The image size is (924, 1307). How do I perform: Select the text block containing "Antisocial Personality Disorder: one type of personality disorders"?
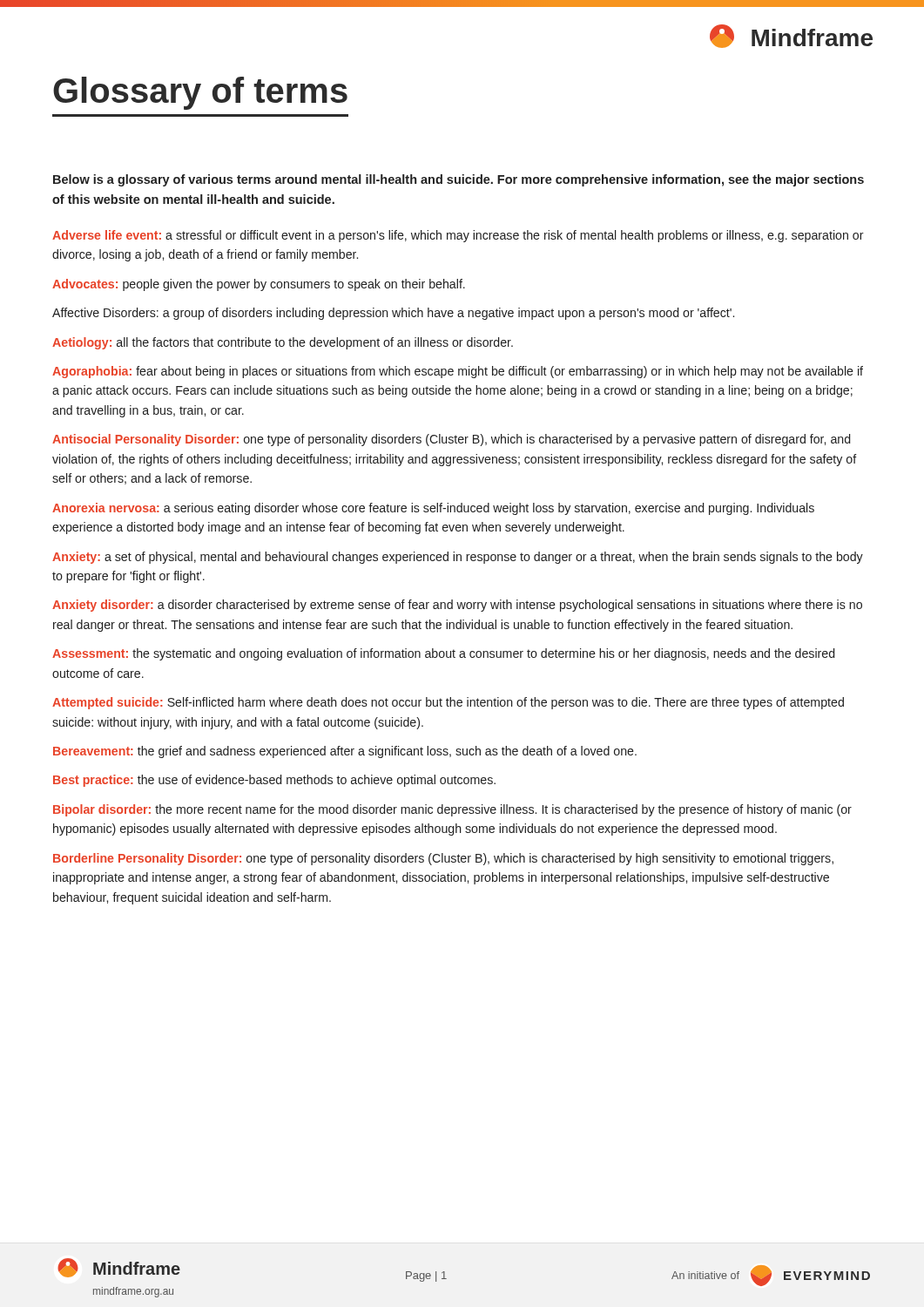pos(454,459)
